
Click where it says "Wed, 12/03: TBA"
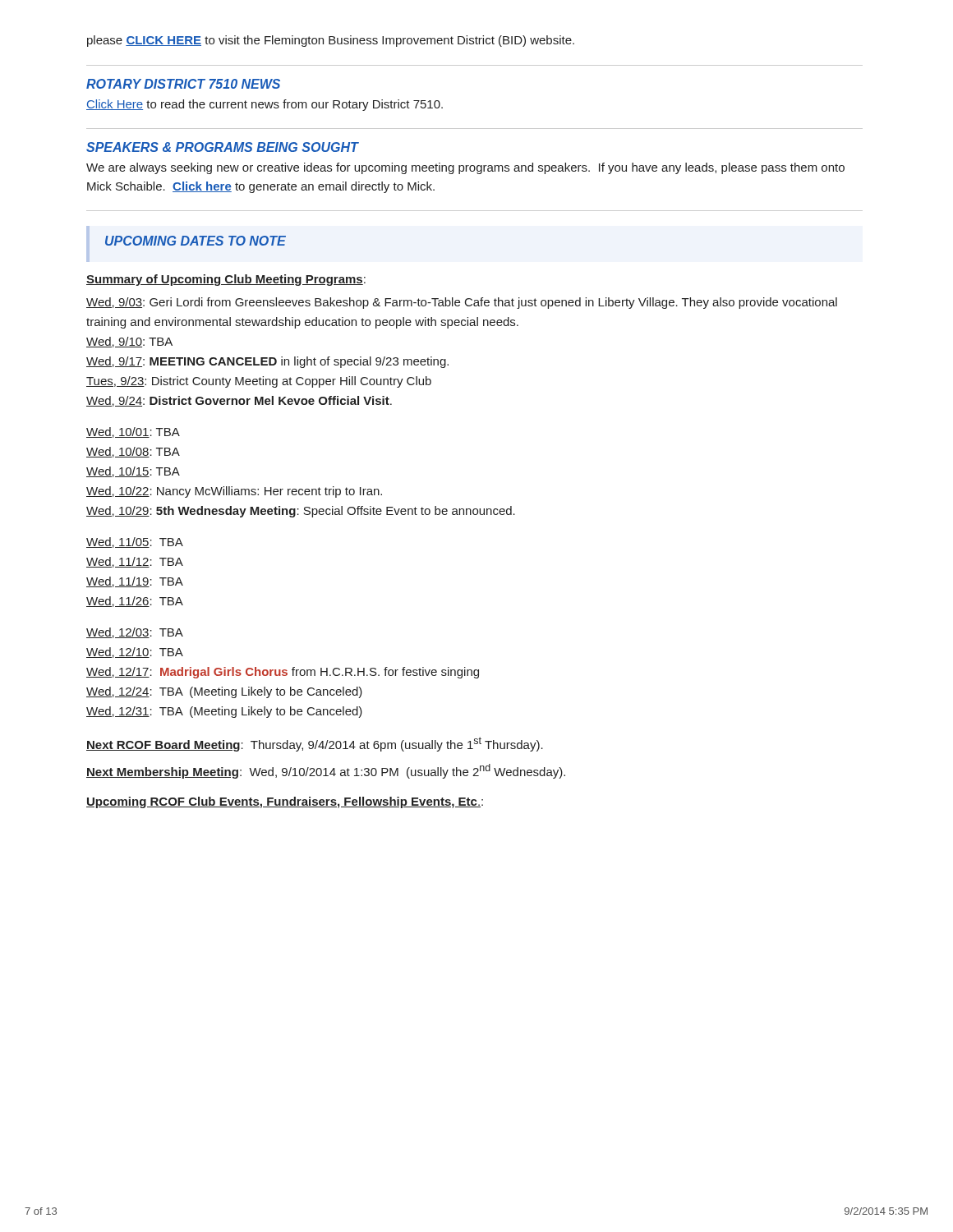click(x=135, y=632)
